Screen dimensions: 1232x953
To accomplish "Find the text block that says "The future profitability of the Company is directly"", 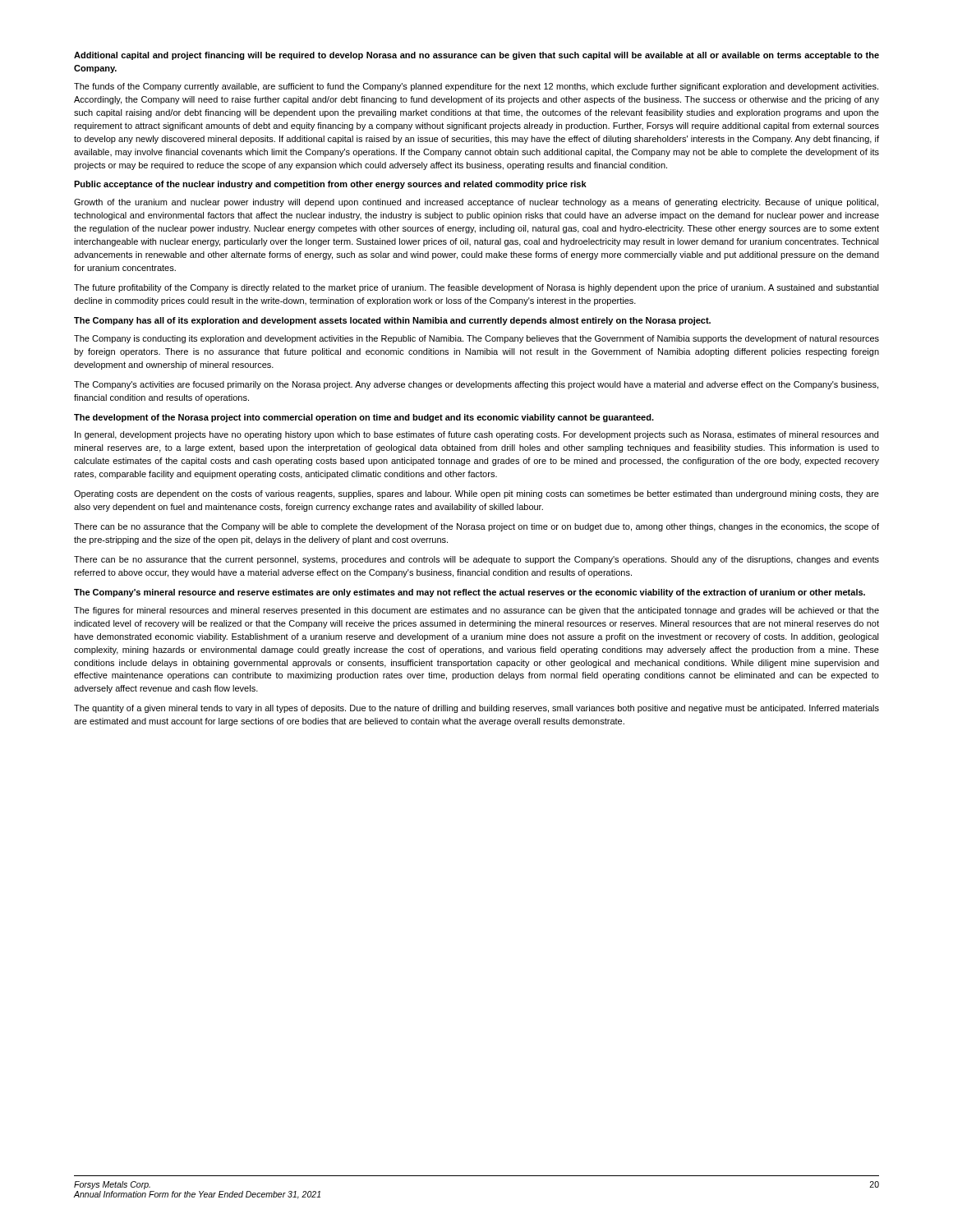I will tap(476, 295).
